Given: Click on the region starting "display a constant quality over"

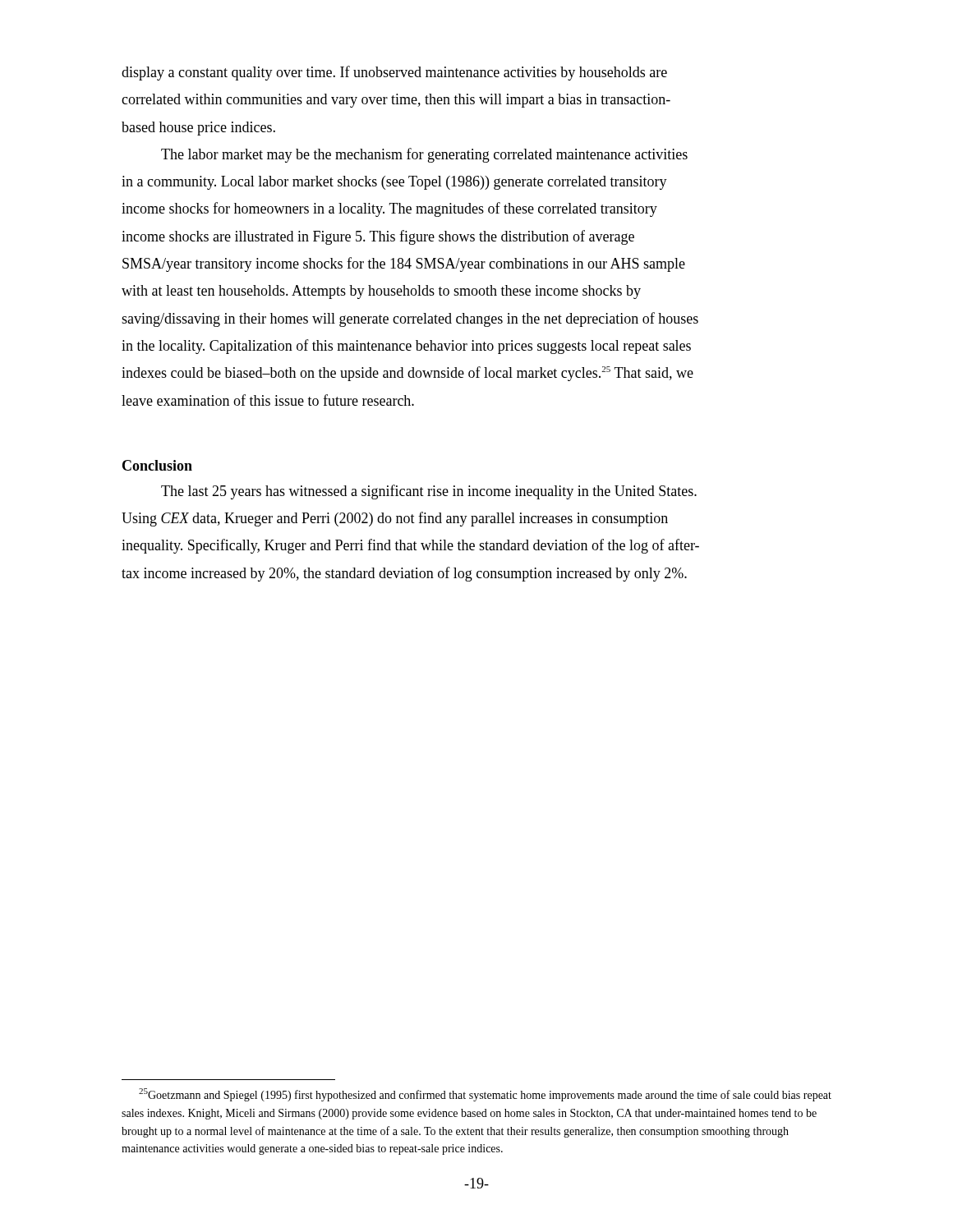Looking at the screenshot, I should point(476,100).
